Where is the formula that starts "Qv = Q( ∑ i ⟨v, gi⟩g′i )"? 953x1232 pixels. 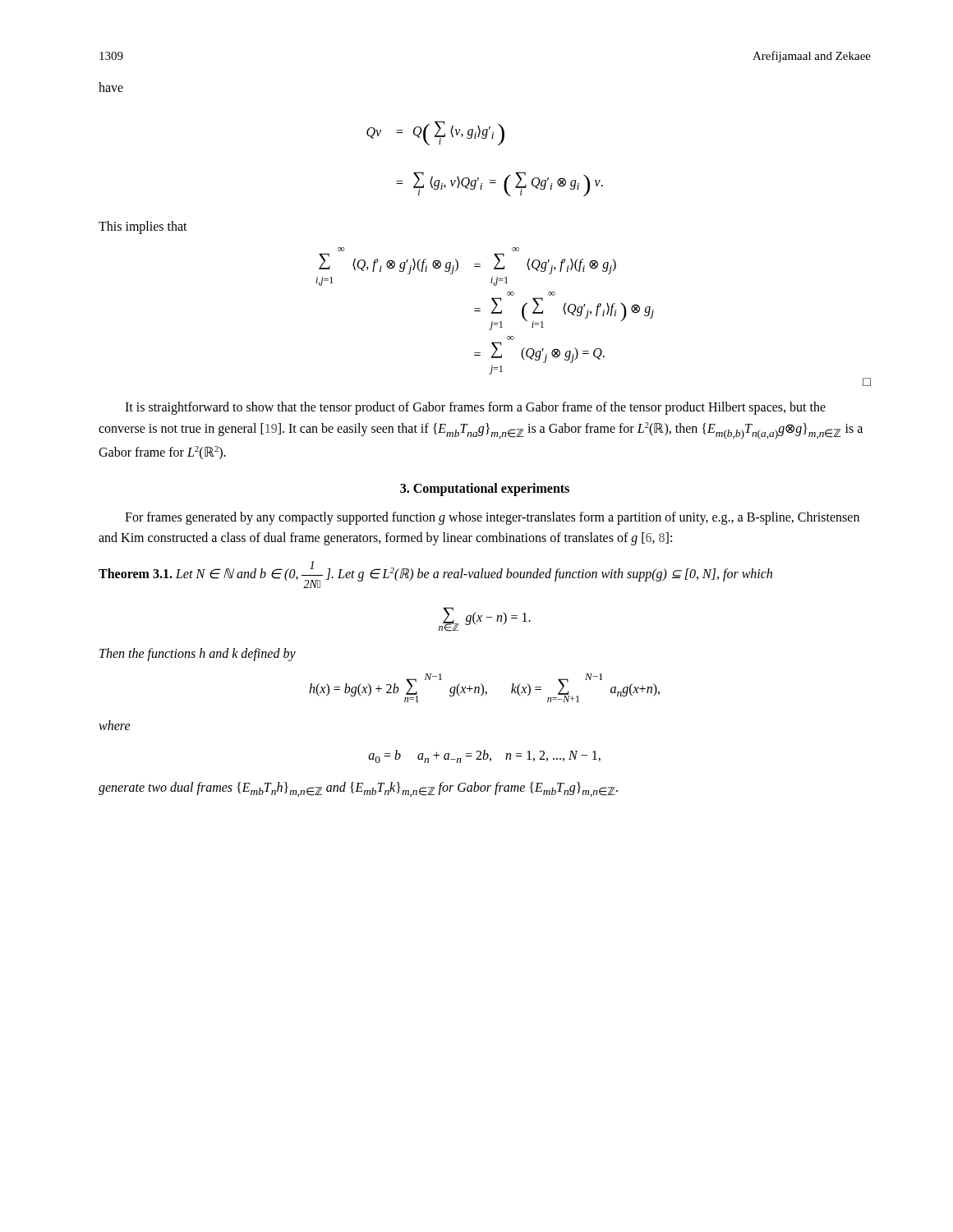(435, 133)
